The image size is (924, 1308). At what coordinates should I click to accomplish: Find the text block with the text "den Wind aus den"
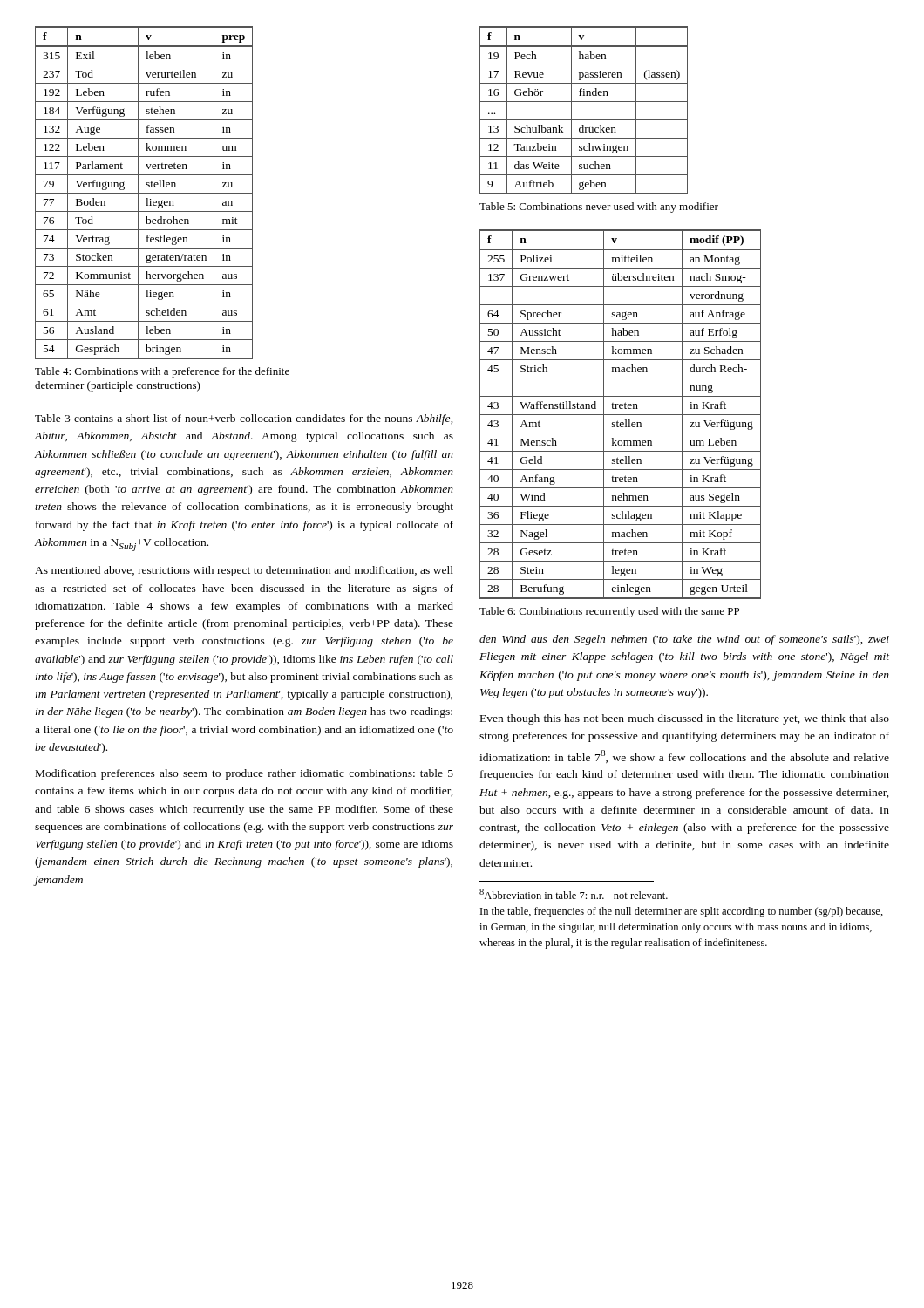[x=684, y=665]
